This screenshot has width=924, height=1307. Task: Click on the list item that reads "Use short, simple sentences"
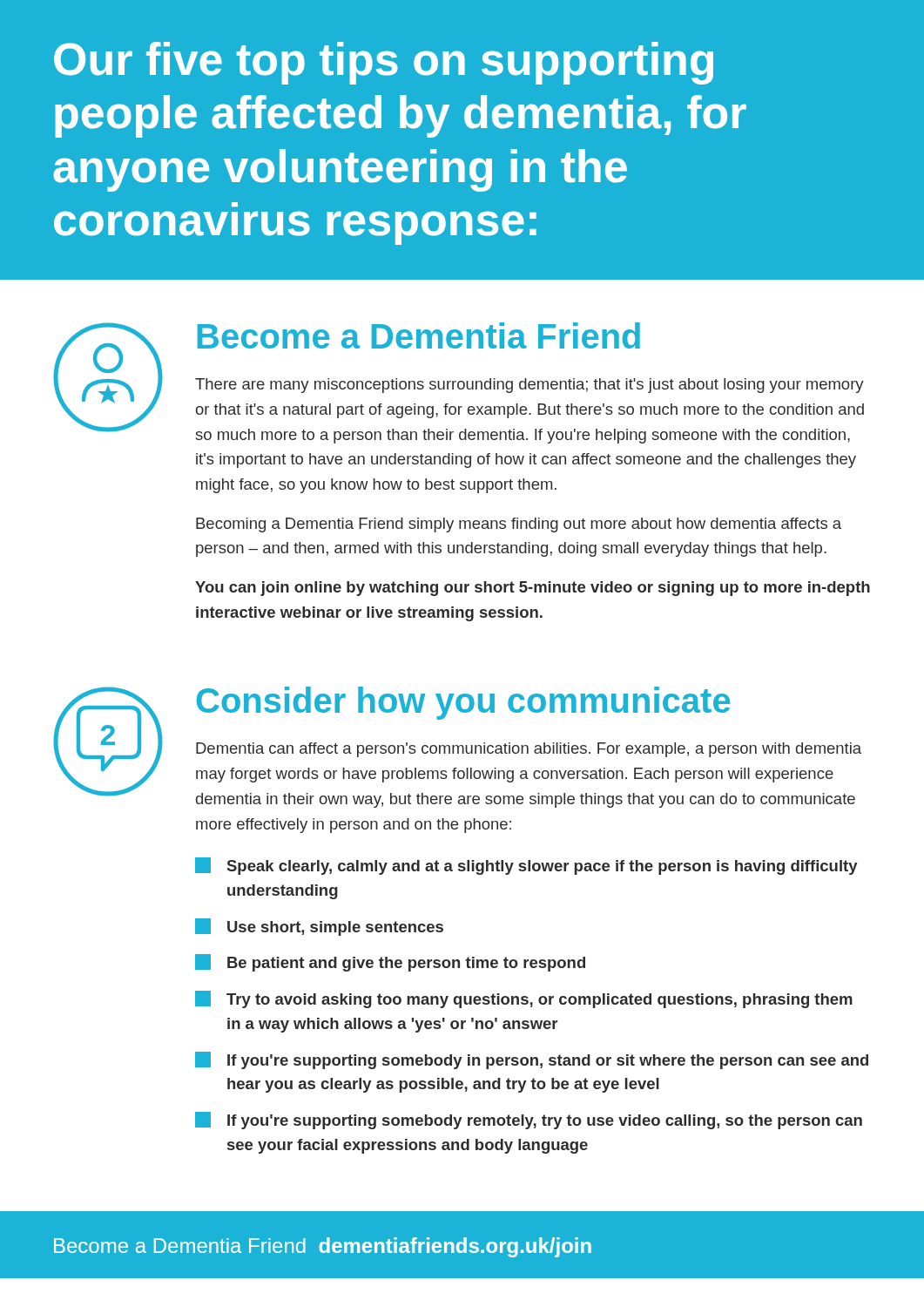click(319, 927)
